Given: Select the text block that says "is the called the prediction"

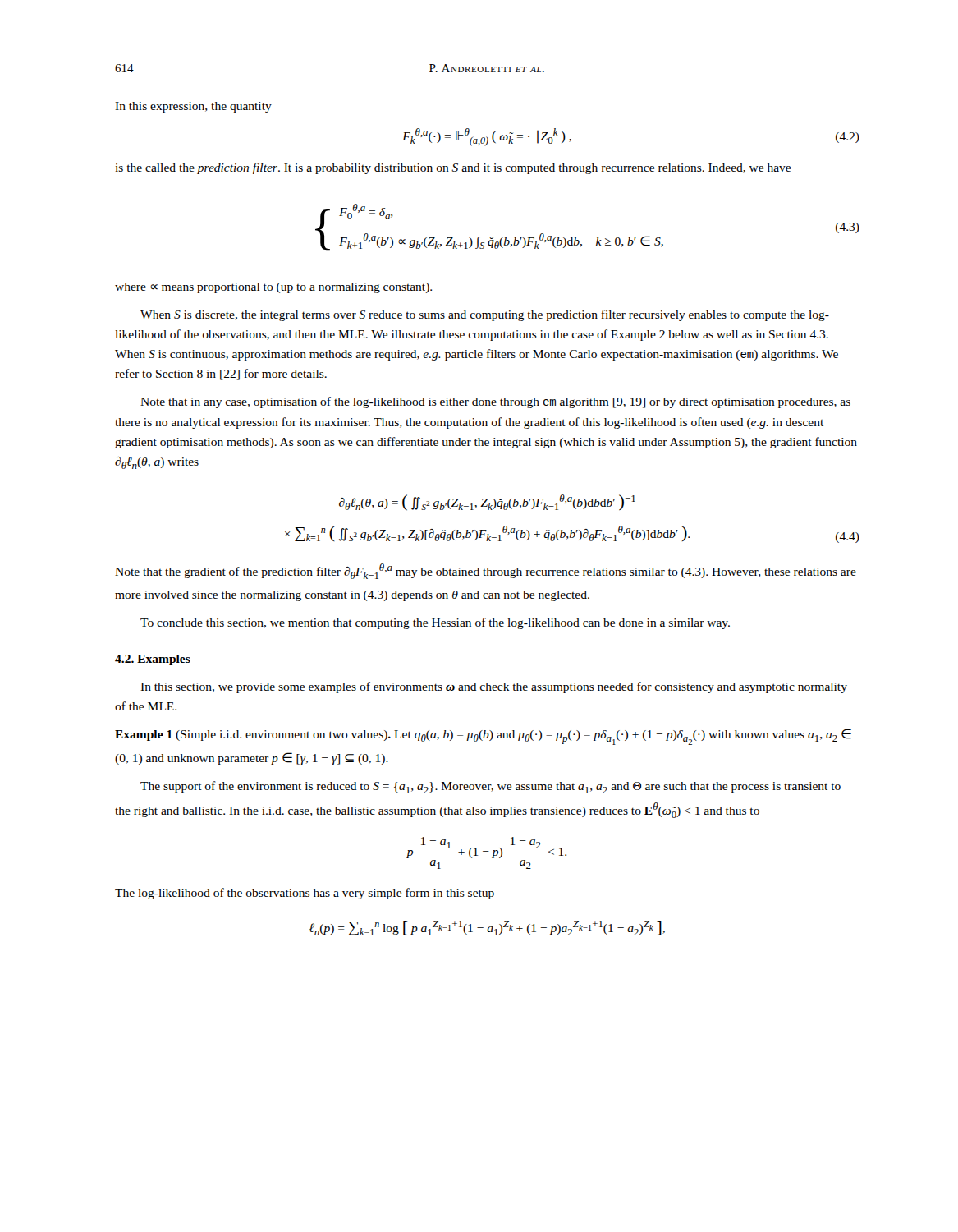Looking at the screenshot, I should [x=453, y=167].
